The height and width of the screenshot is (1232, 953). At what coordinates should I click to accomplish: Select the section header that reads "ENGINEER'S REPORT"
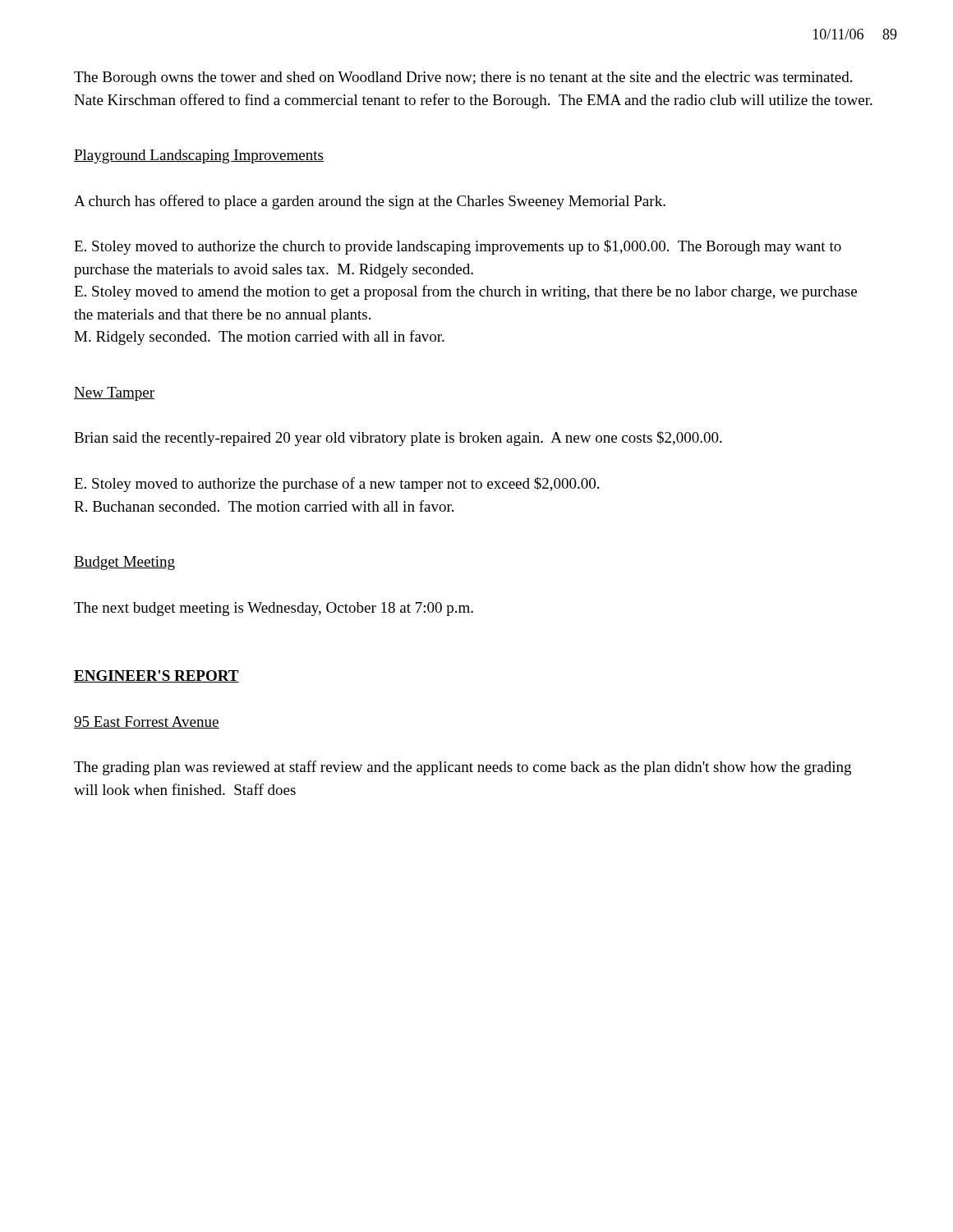pos(156,676)
